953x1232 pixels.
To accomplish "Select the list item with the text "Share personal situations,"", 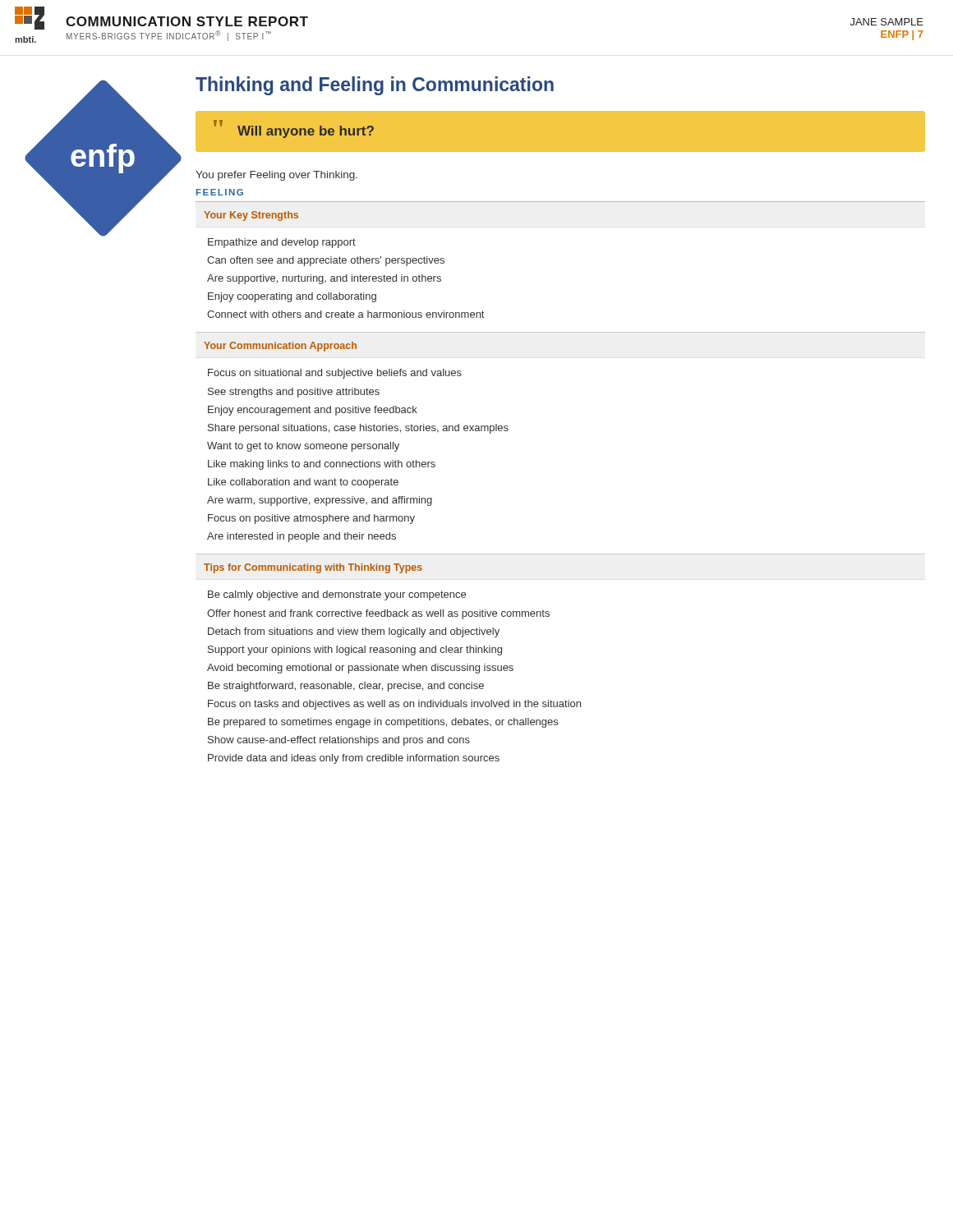I will (358, 427).
